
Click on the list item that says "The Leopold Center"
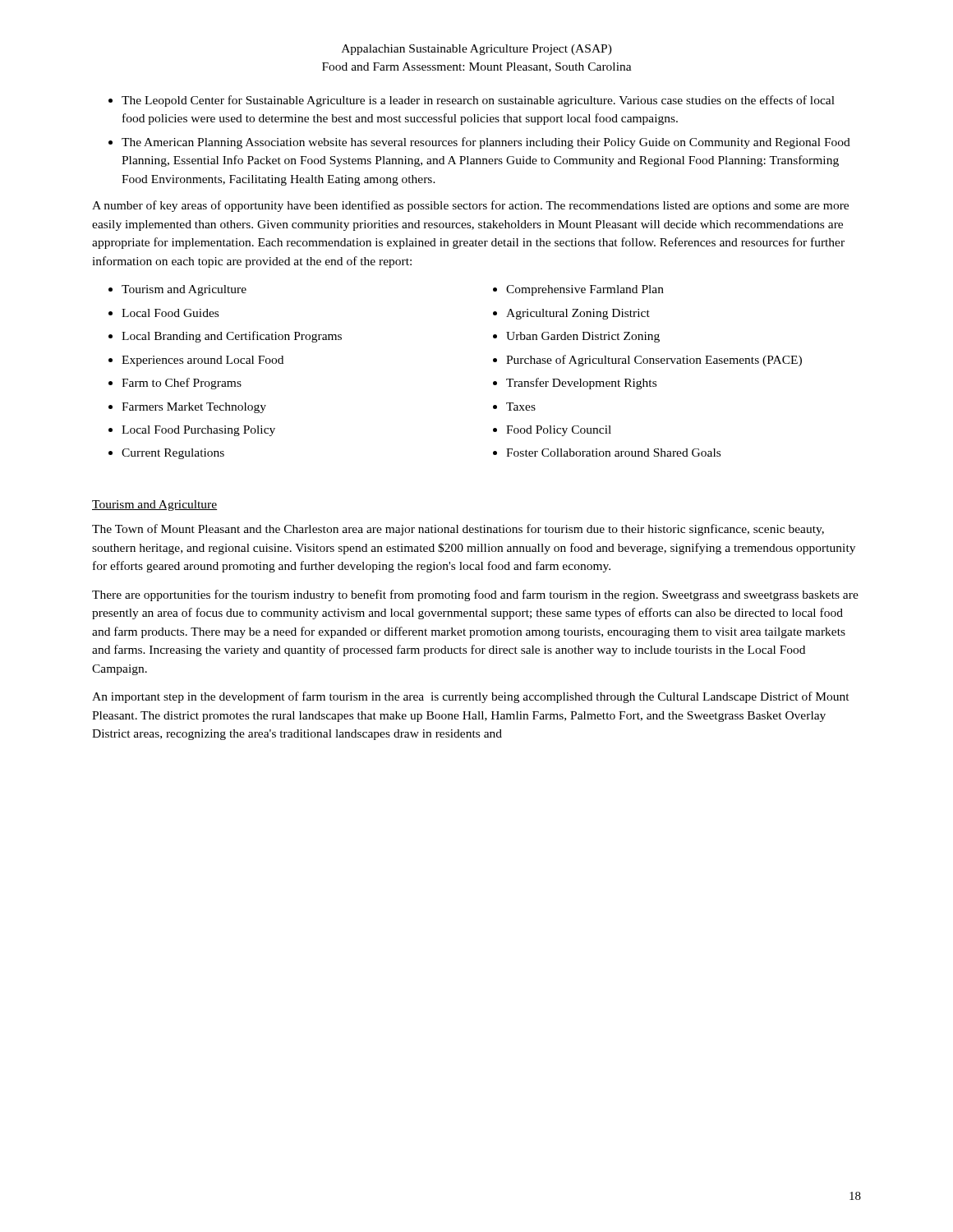click(478, 109)
